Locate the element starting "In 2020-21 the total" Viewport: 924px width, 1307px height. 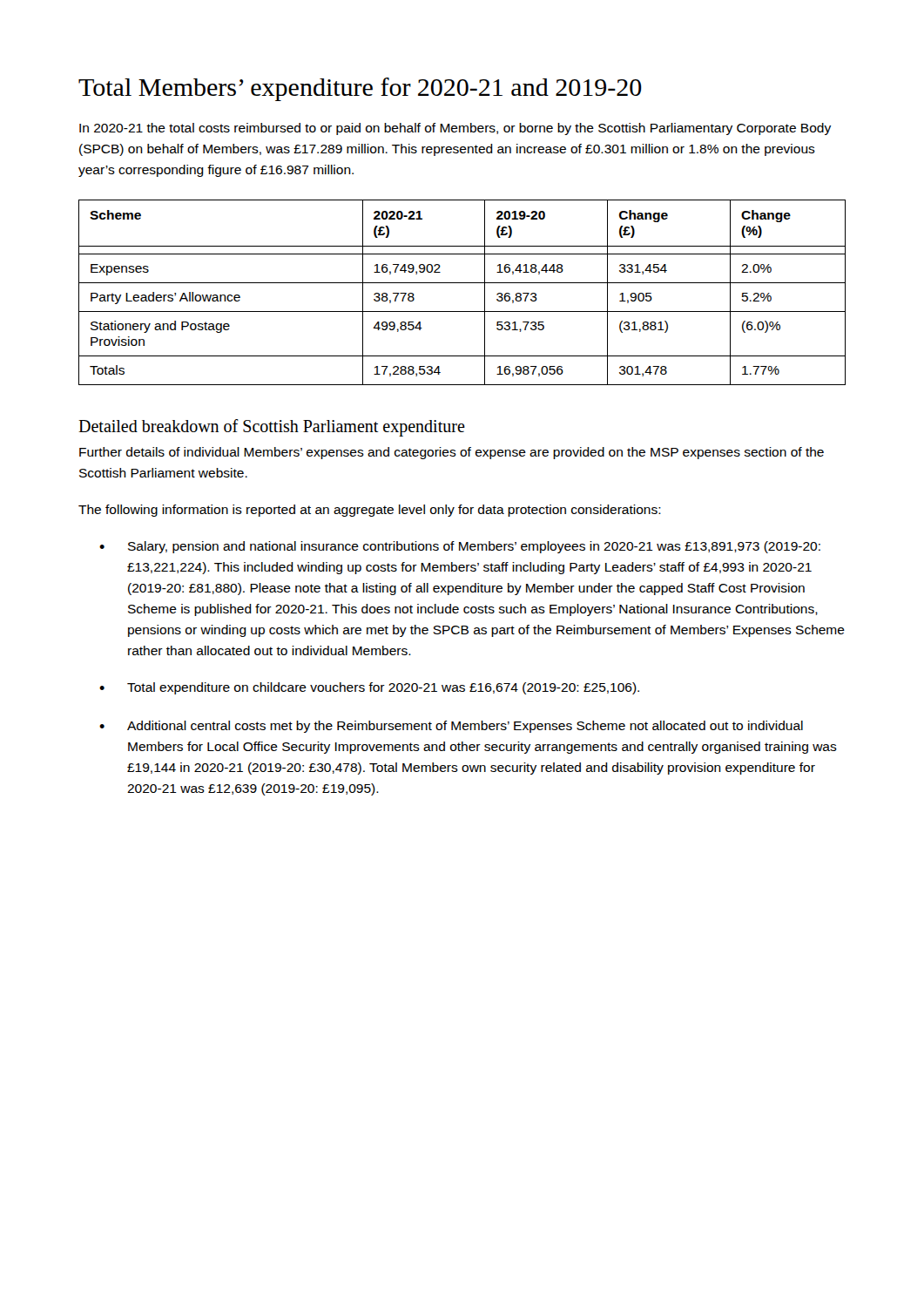click(455, 149)
